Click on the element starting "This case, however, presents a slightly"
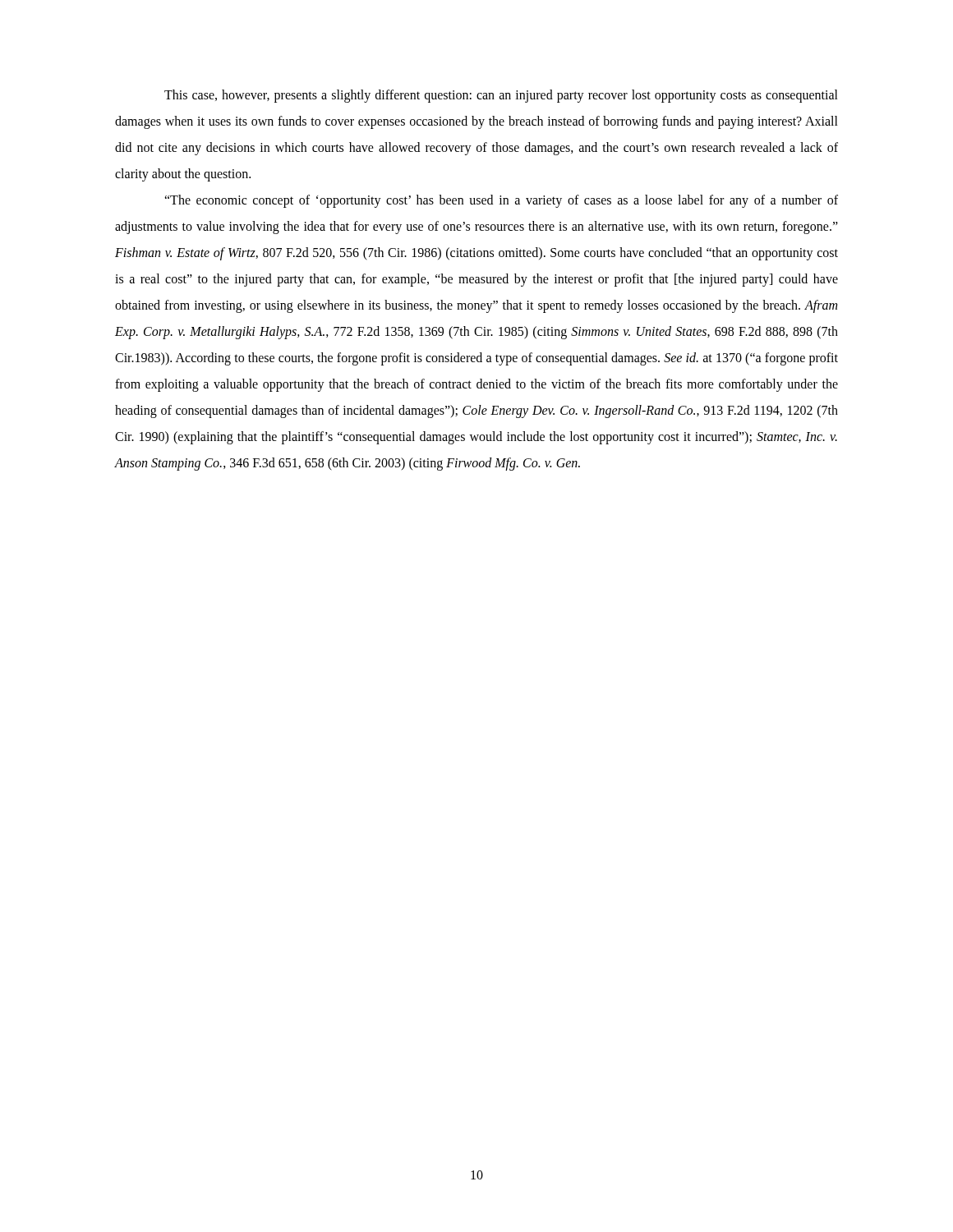 pyautogui.click(x=476, y=135)
